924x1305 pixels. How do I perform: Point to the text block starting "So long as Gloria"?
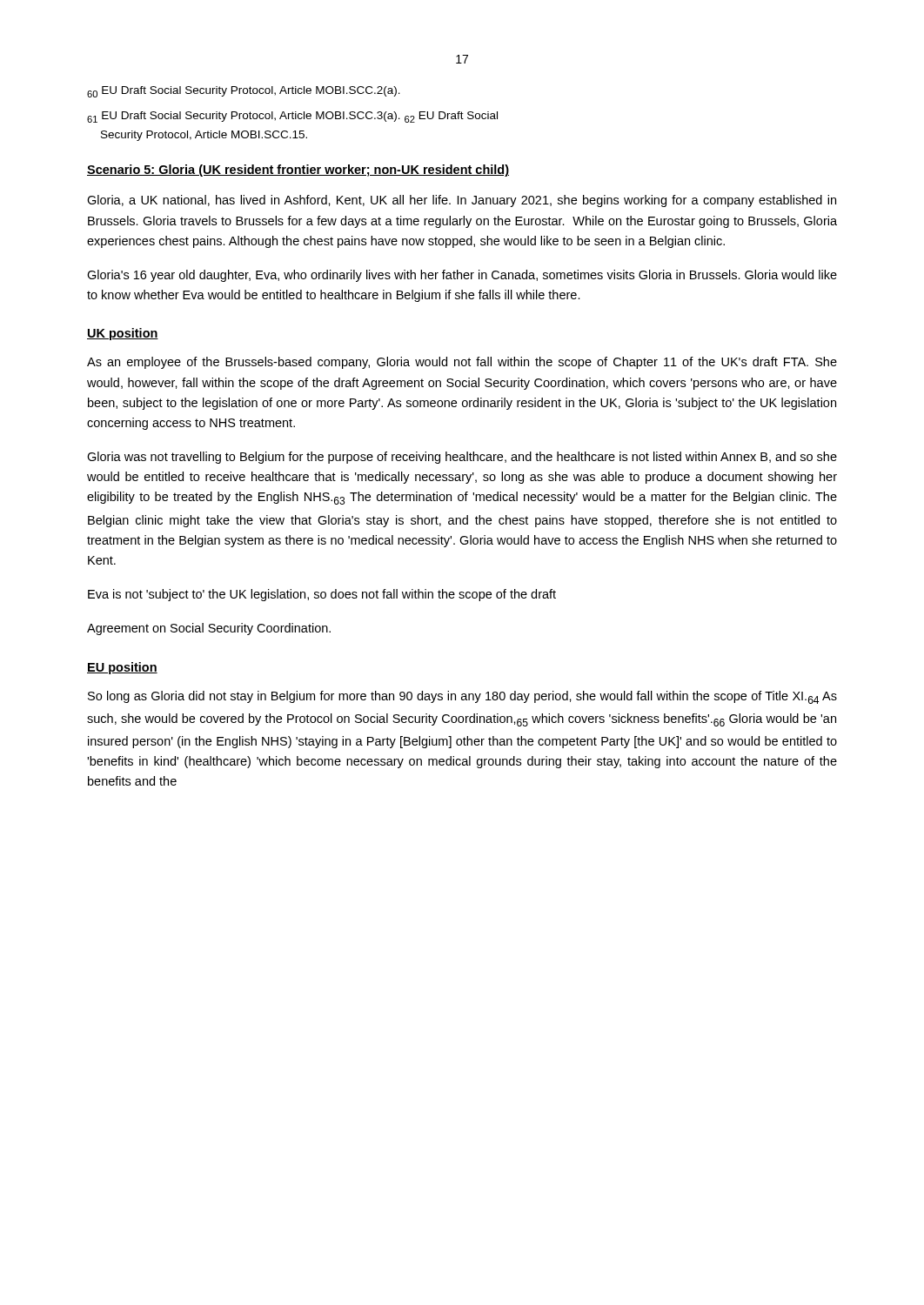coord(462,739)
